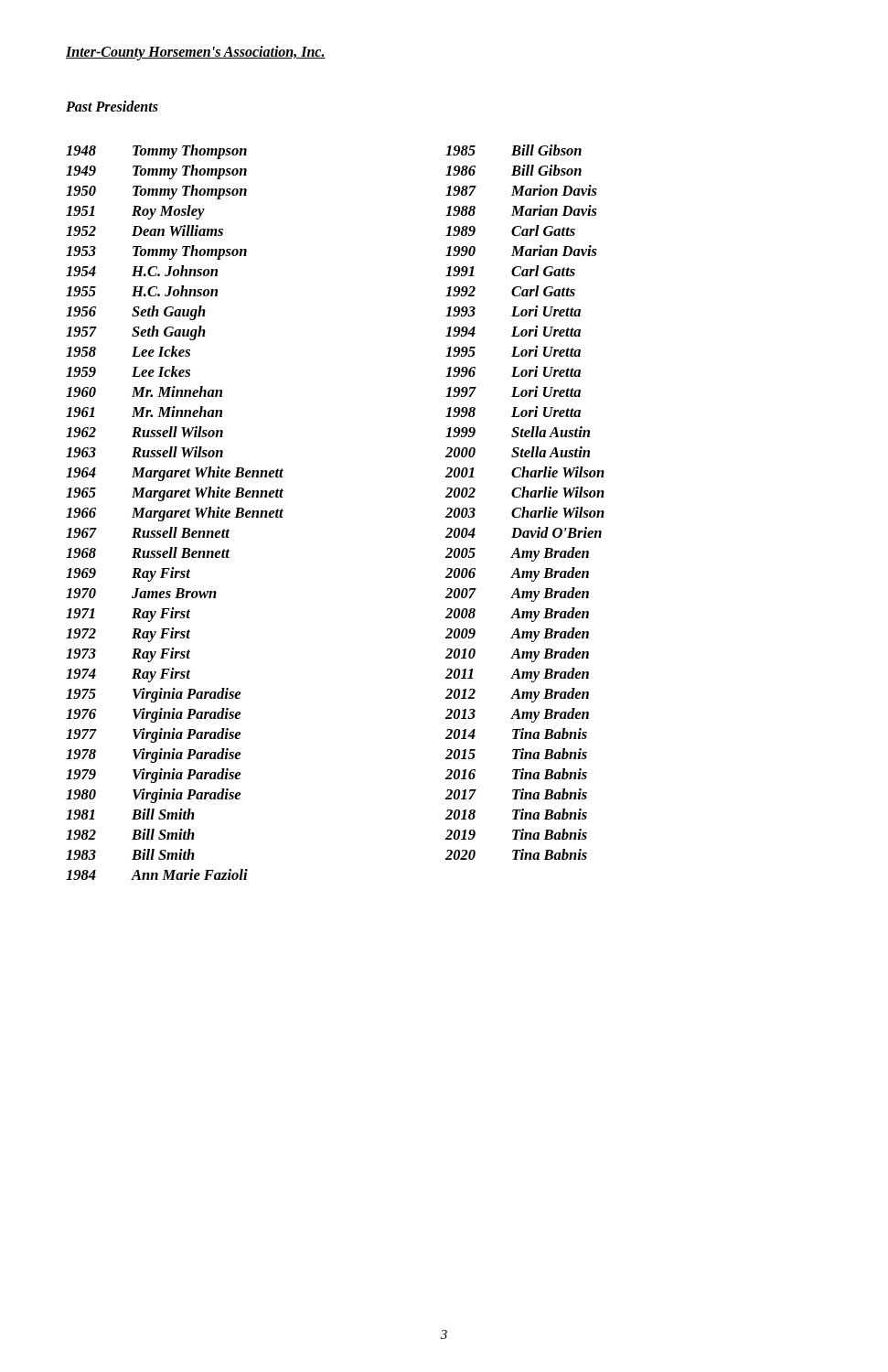The image size is (888, 1372).
Task: Find the list item that reads "1968Russell Bennett"
Action: pyautogui.click(x=148, y=553)
